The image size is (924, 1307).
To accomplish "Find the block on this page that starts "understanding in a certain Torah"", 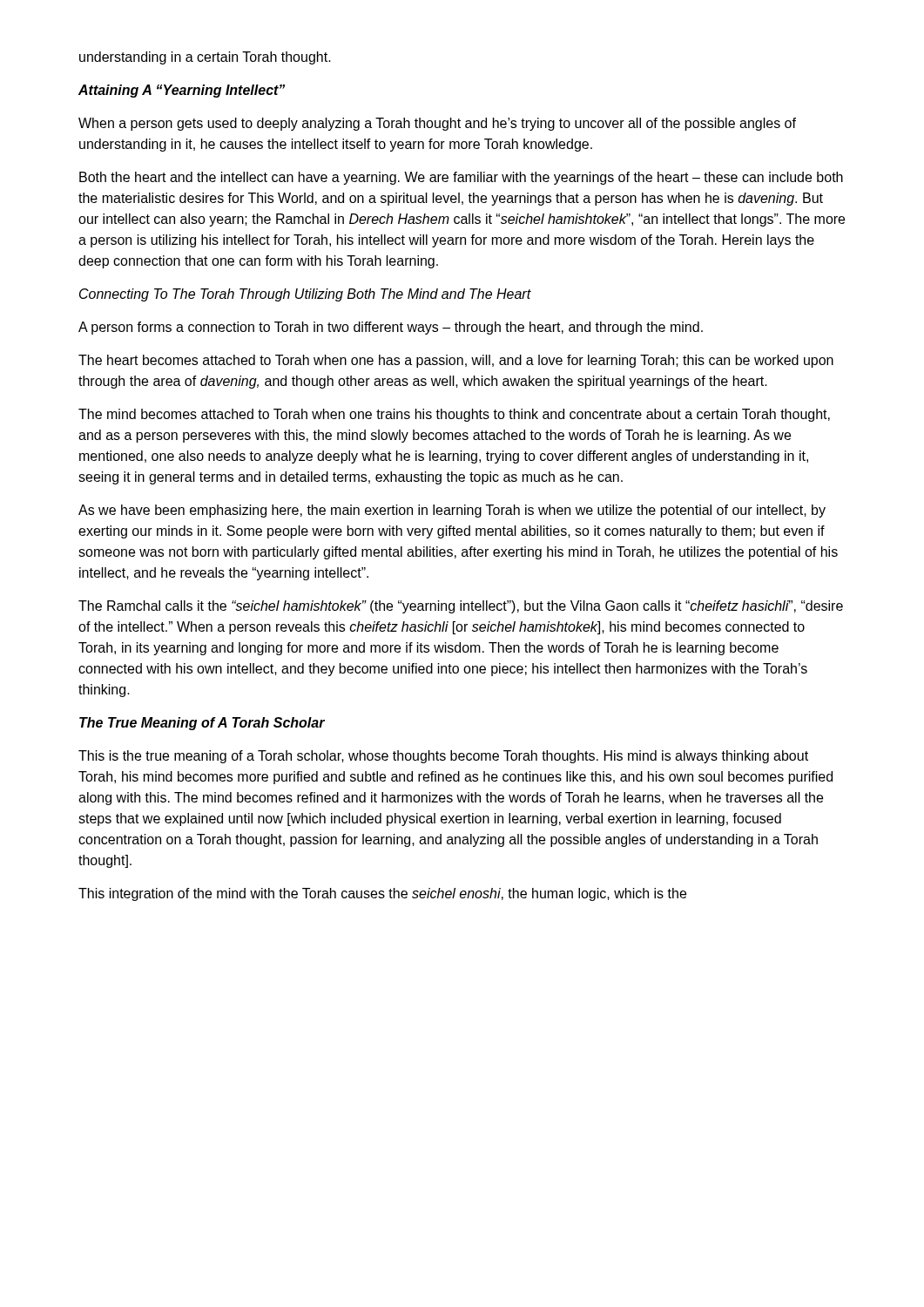I will 205,57.
